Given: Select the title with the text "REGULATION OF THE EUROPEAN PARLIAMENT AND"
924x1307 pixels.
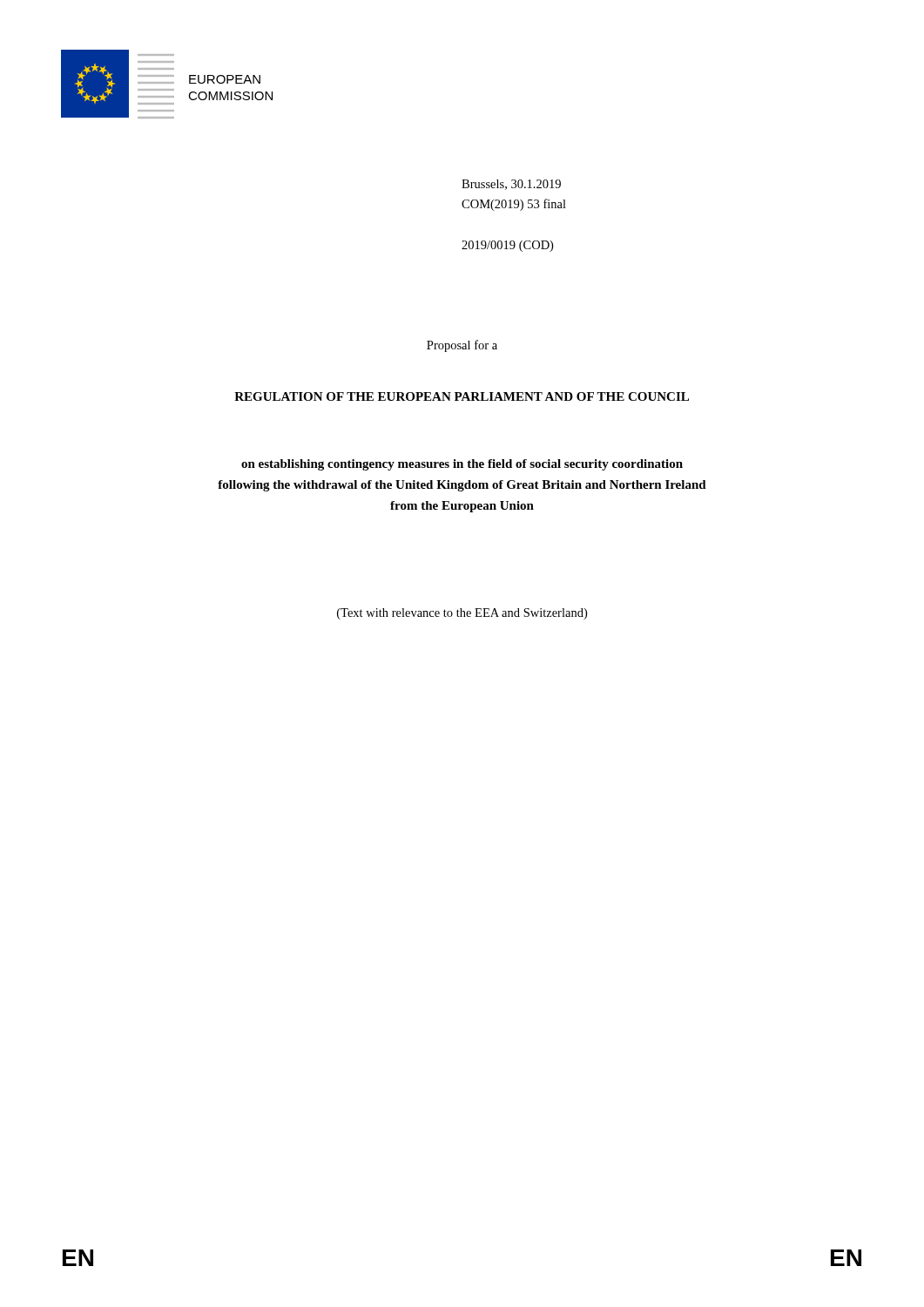Looking at the screenshot, I should coord(462,396).
